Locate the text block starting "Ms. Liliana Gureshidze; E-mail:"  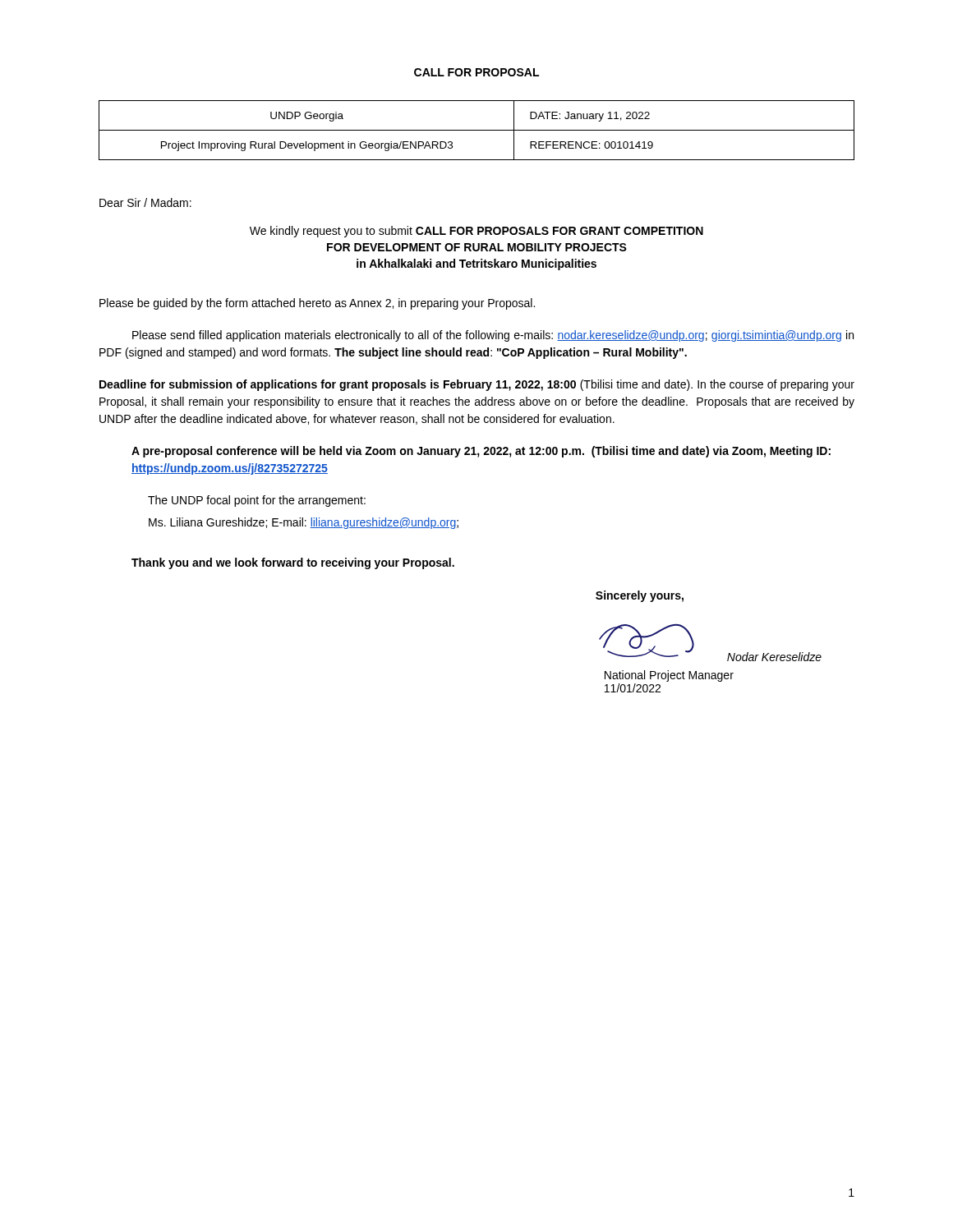tap(304, 522)
